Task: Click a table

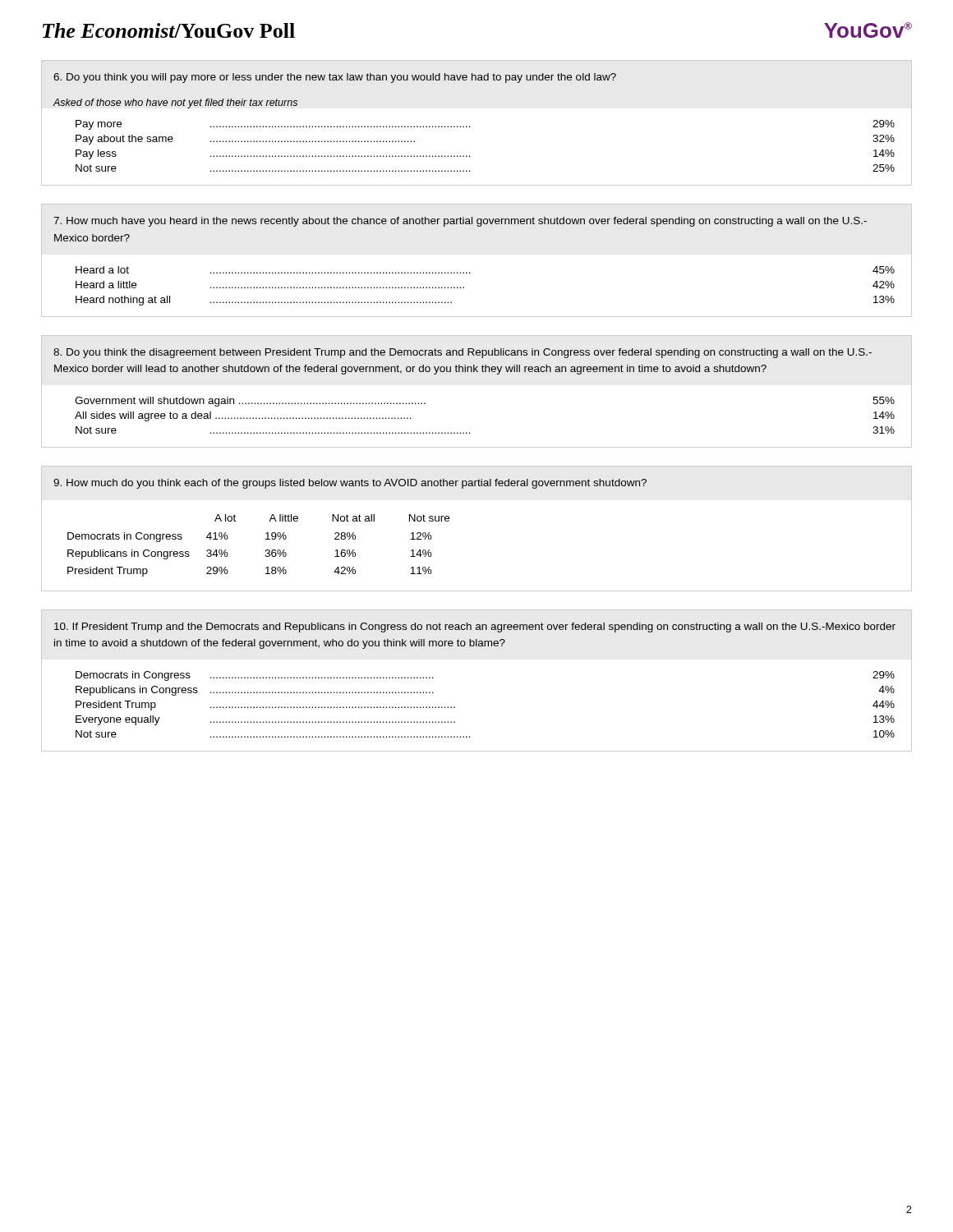Action: (476, 545)
